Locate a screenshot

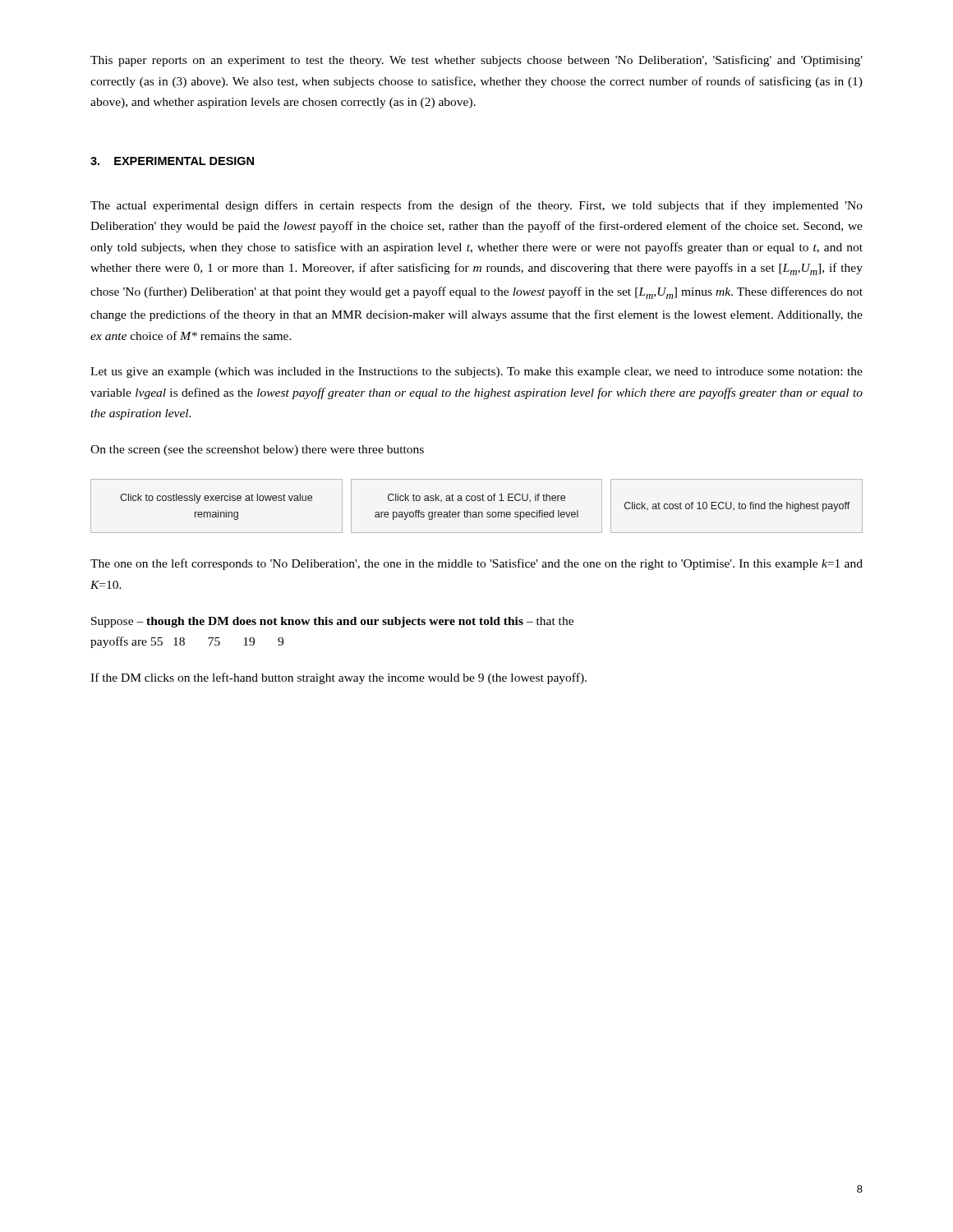(476, 506)
